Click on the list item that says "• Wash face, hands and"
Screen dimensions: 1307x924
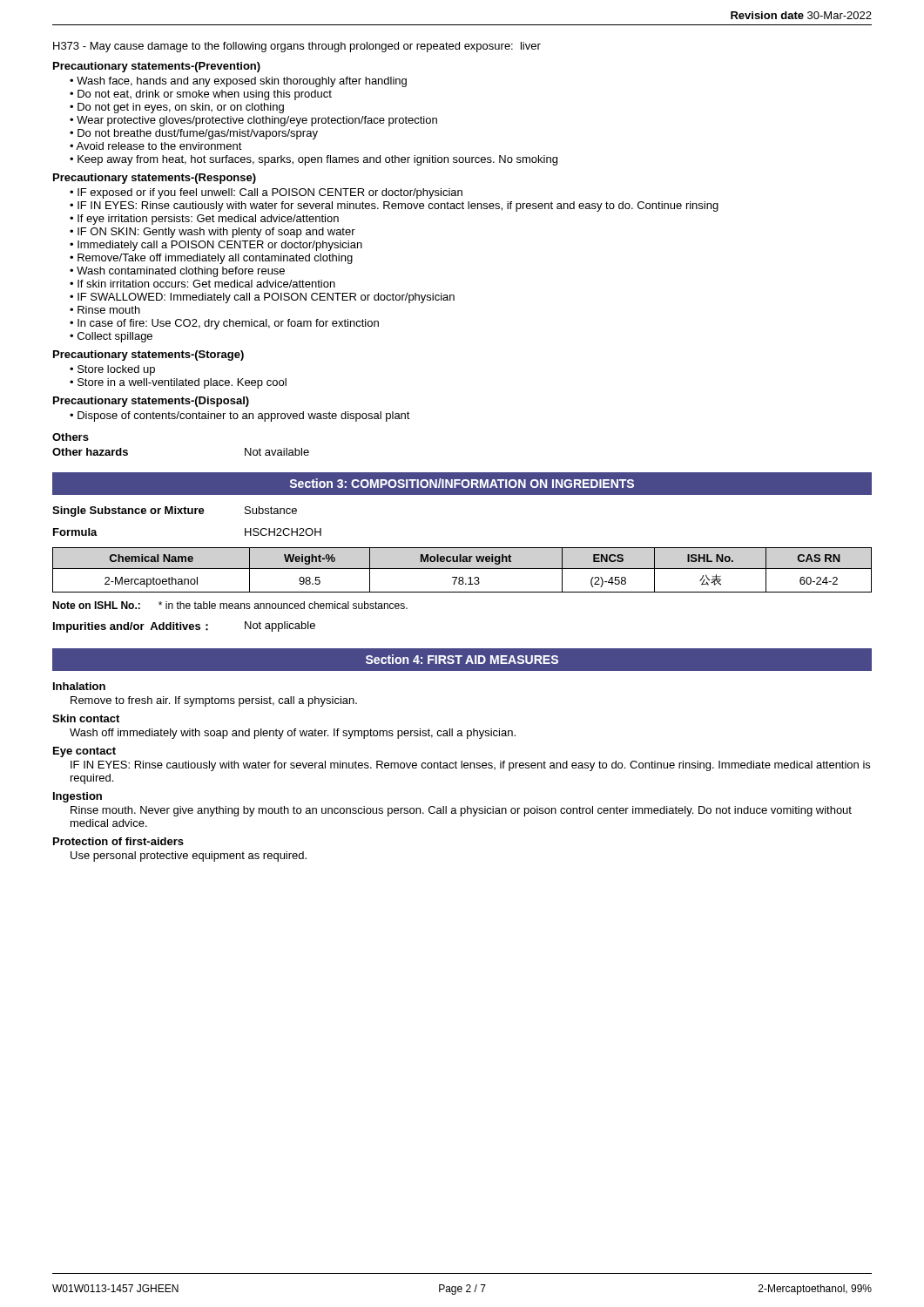pyautogui.click(x=239, y=81)
